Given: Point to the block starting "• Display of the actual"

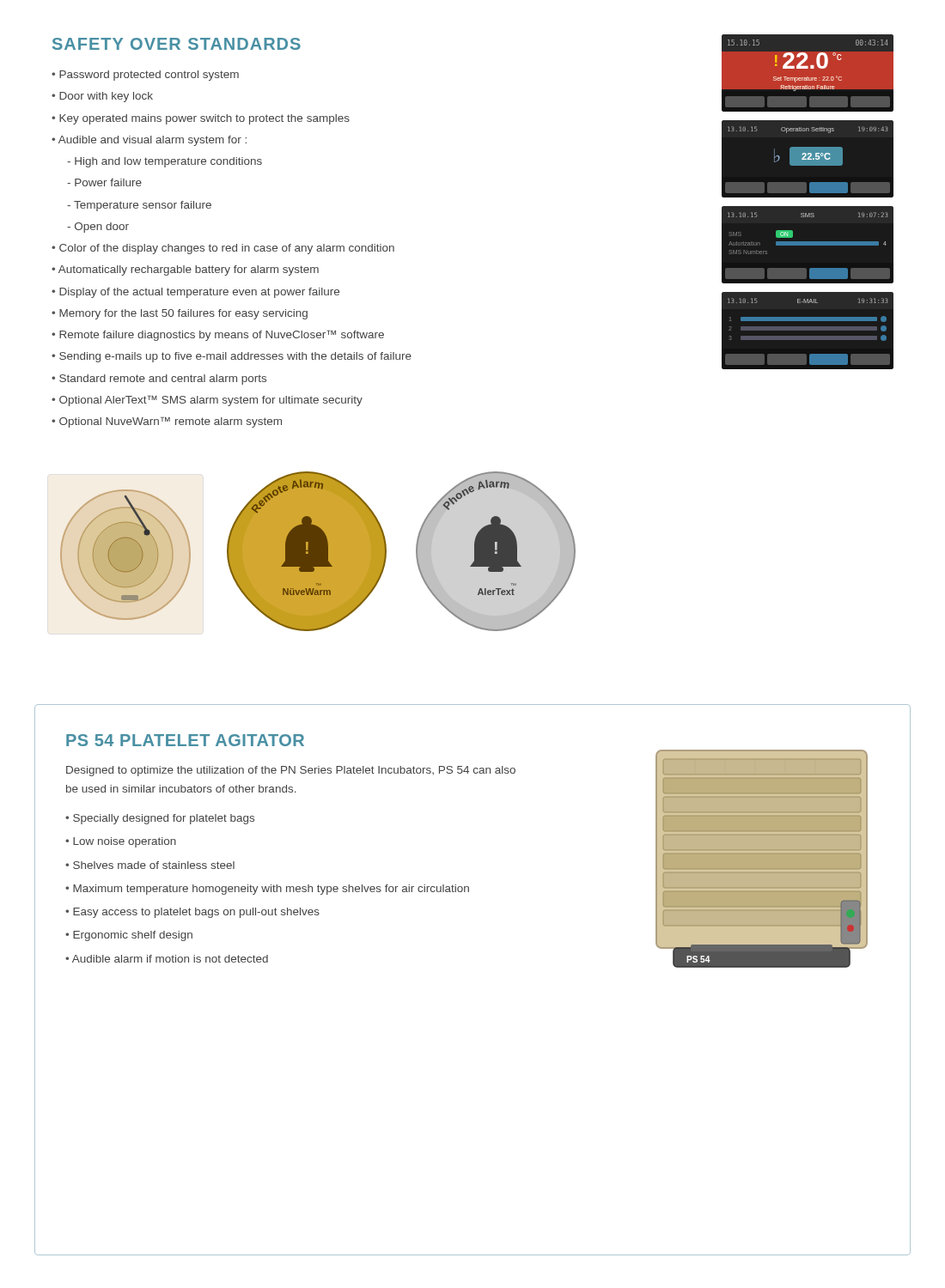Looking at the screenshot, I should coord(196,291).
